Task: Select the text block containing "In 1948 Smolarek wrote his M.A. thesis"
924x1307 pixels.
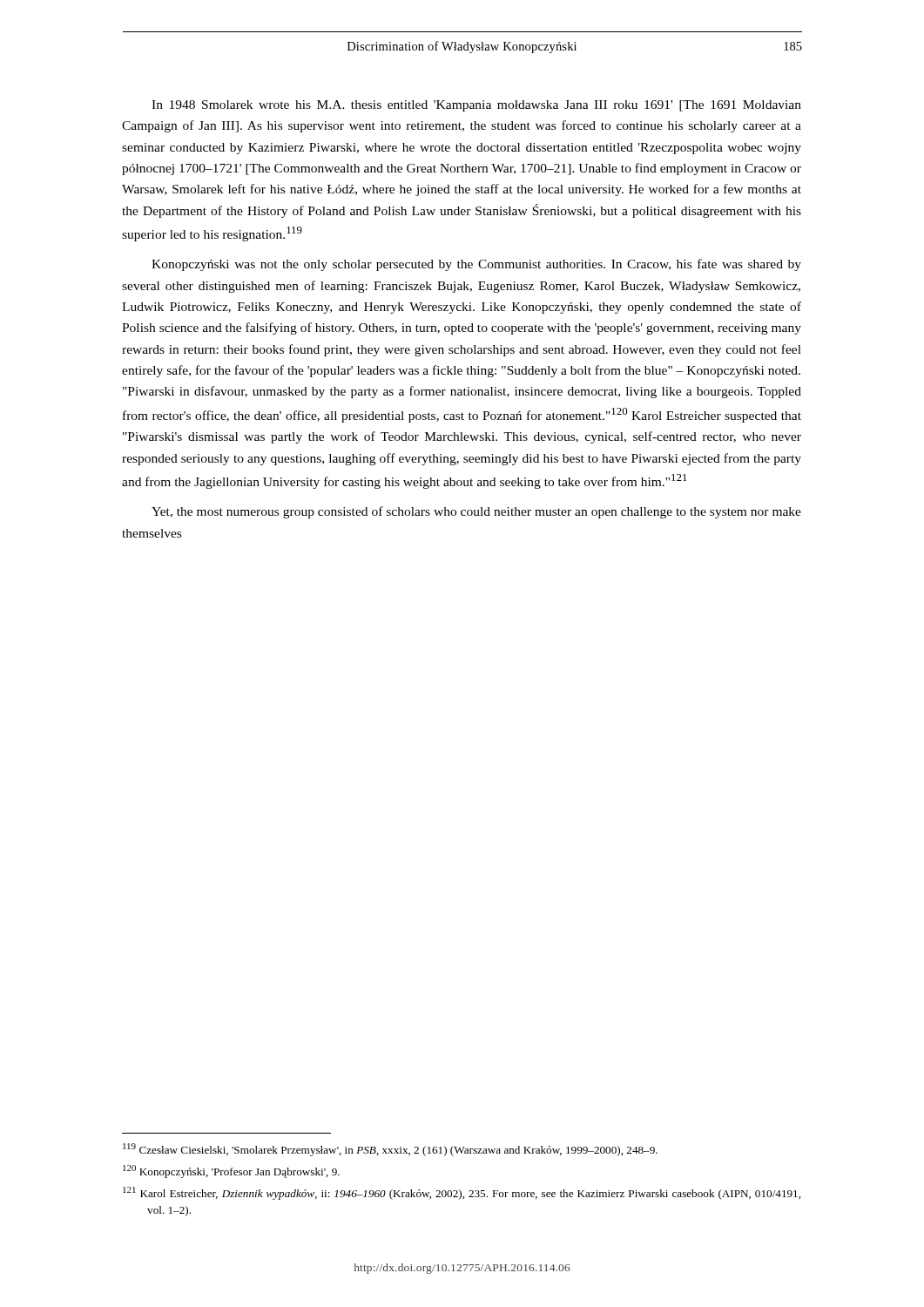Action: click(x=462, y=169)
